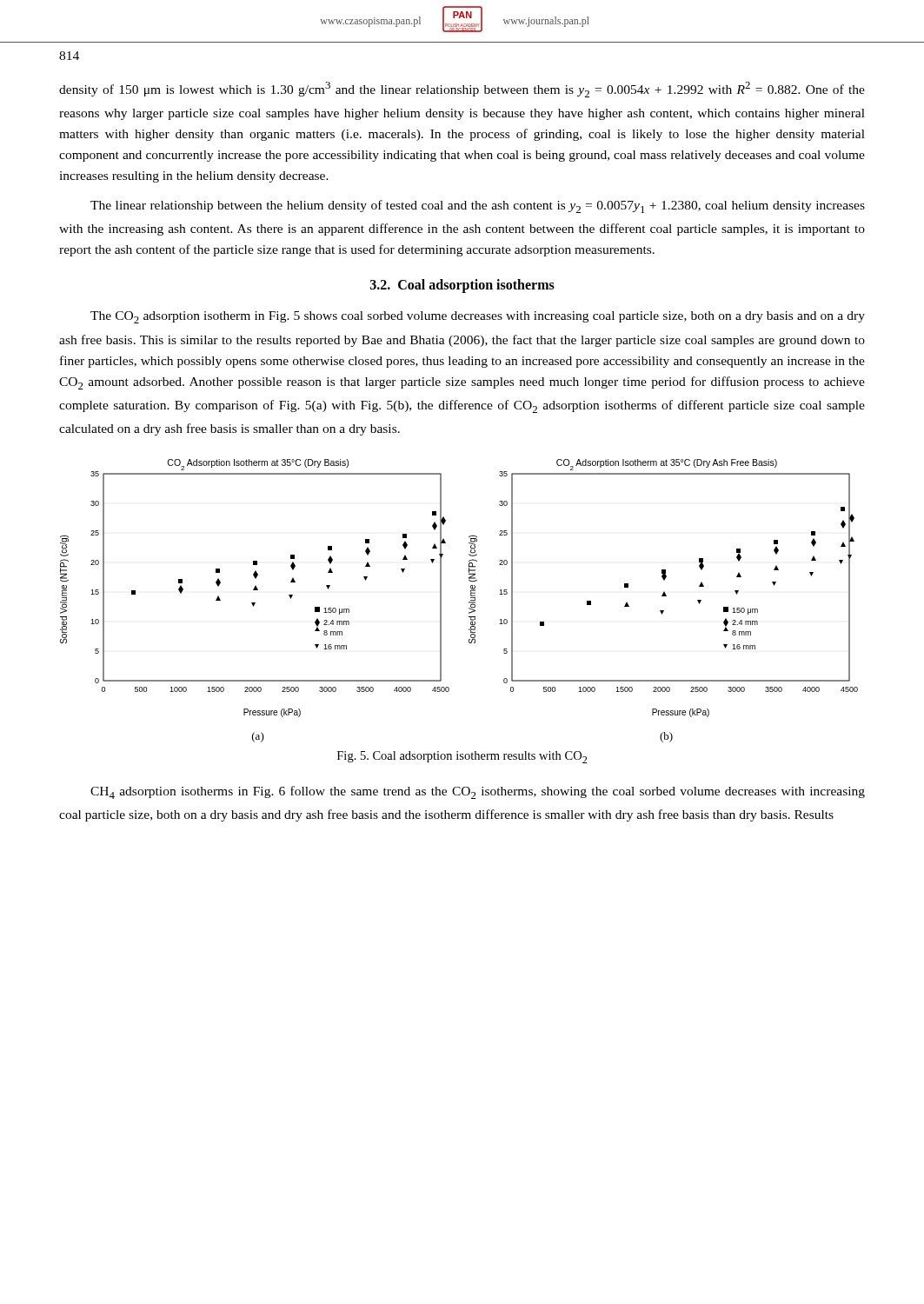Find the caption that reads "Fig. 5. Coal adsorption isotherm results with"

click(x=462, y=757)
